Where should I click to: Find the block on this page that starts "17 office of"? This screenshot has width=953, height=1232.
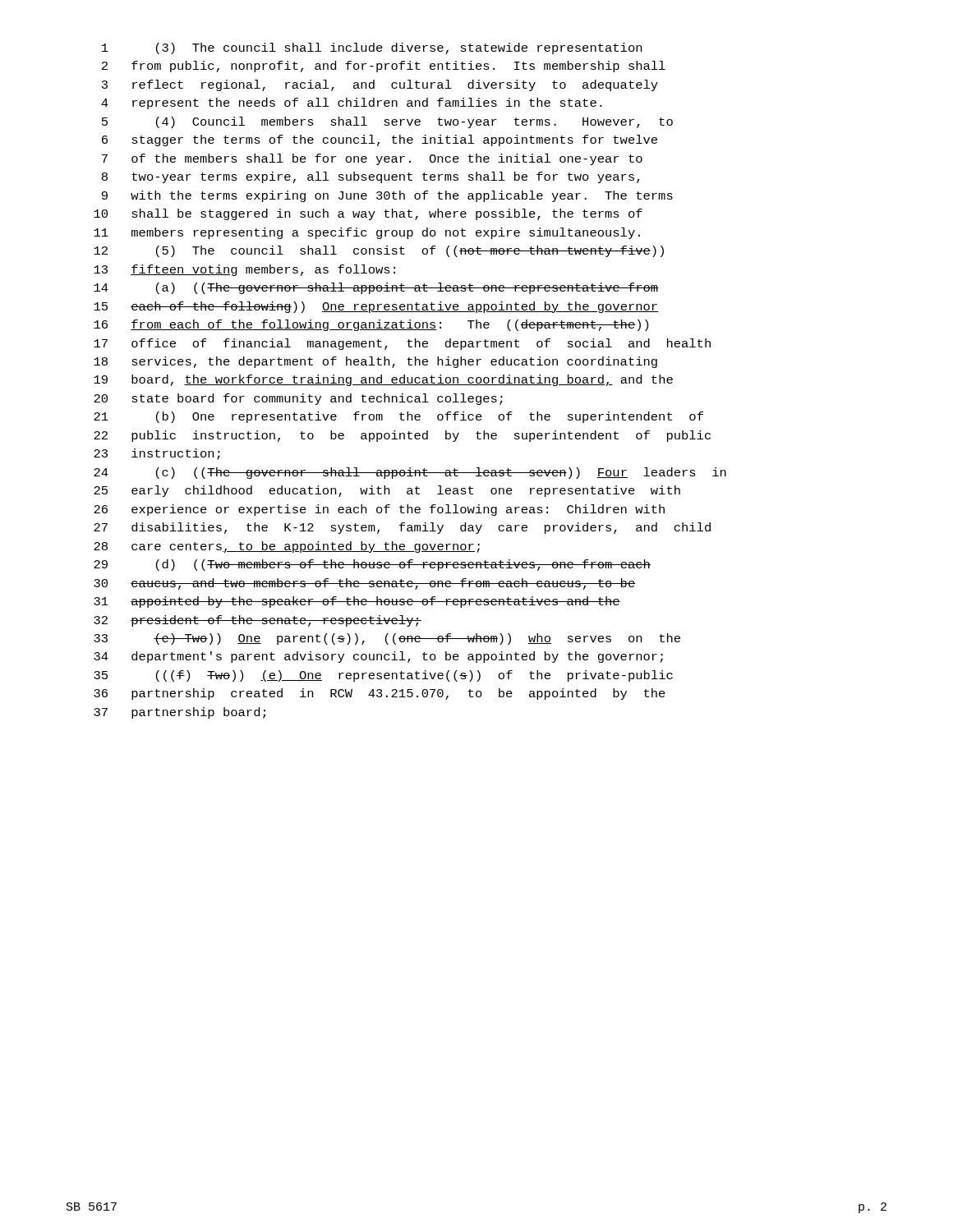(x=476, y=344)
